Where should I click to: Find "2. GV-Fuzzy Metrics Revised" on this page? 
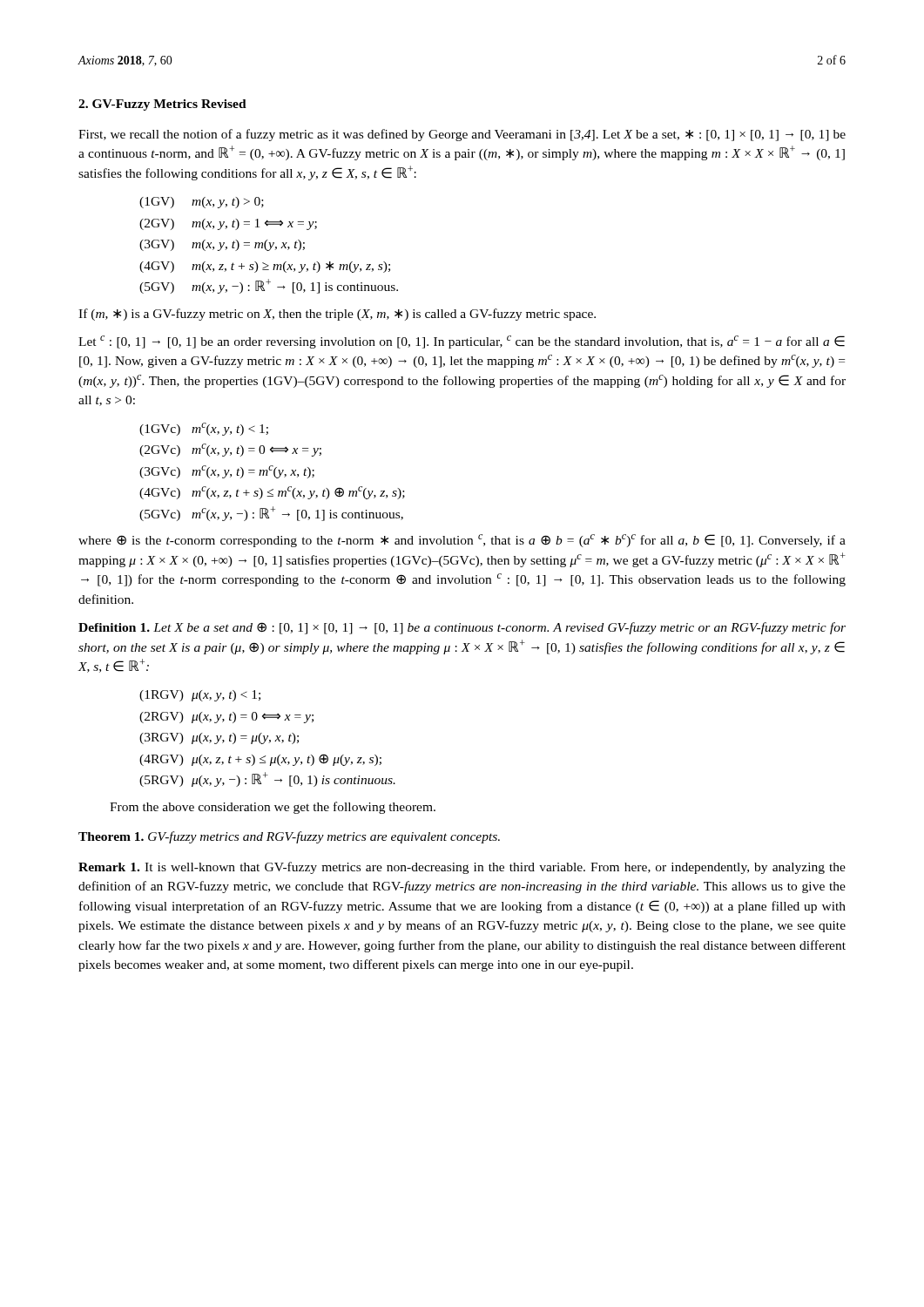tap(162, 104)
